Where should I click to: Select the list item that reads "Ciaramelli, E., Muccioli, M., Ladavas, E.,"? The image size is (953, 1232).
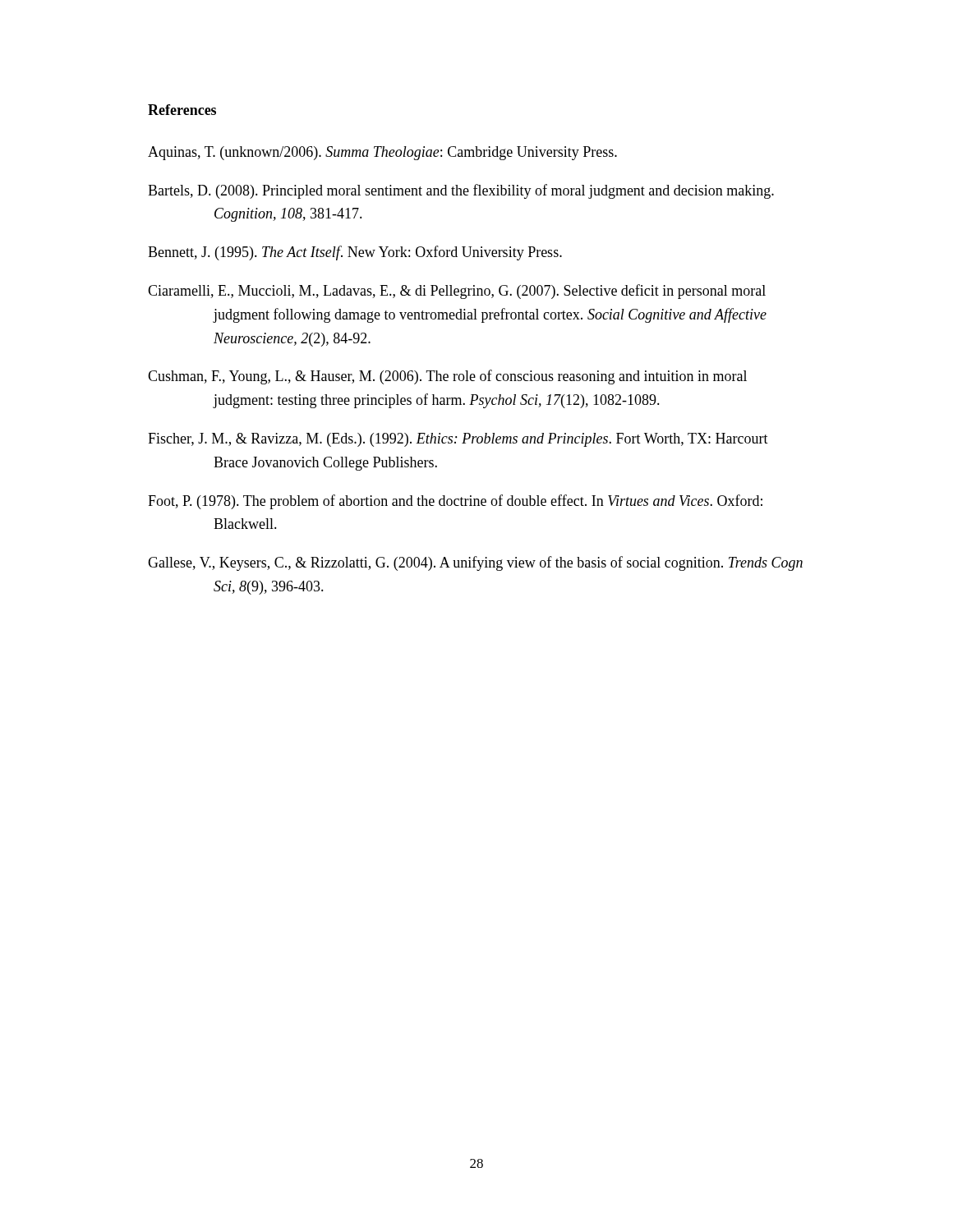click(x=457, y=314)
